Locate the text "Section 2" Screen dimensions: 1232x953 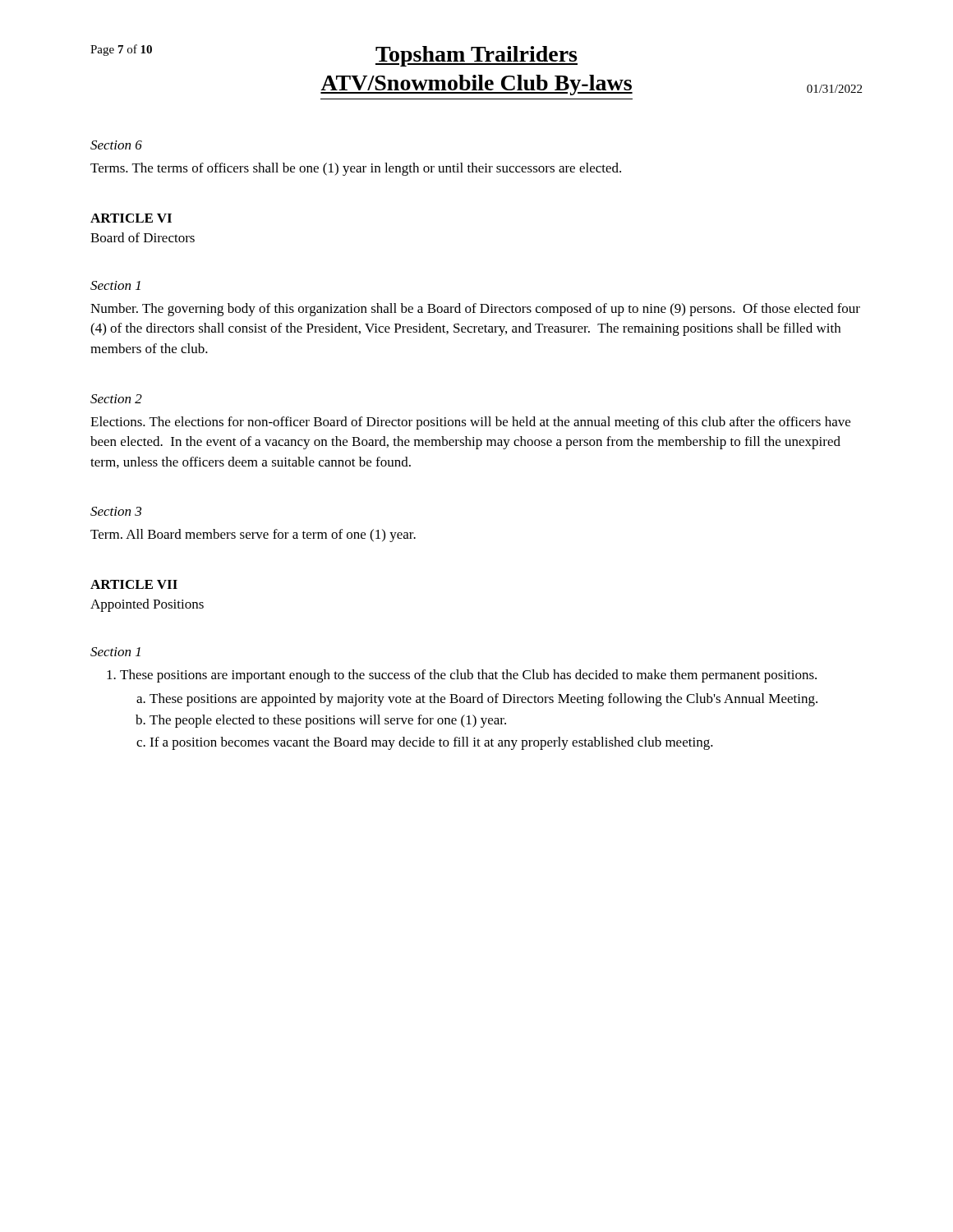[x=116, y=399]
